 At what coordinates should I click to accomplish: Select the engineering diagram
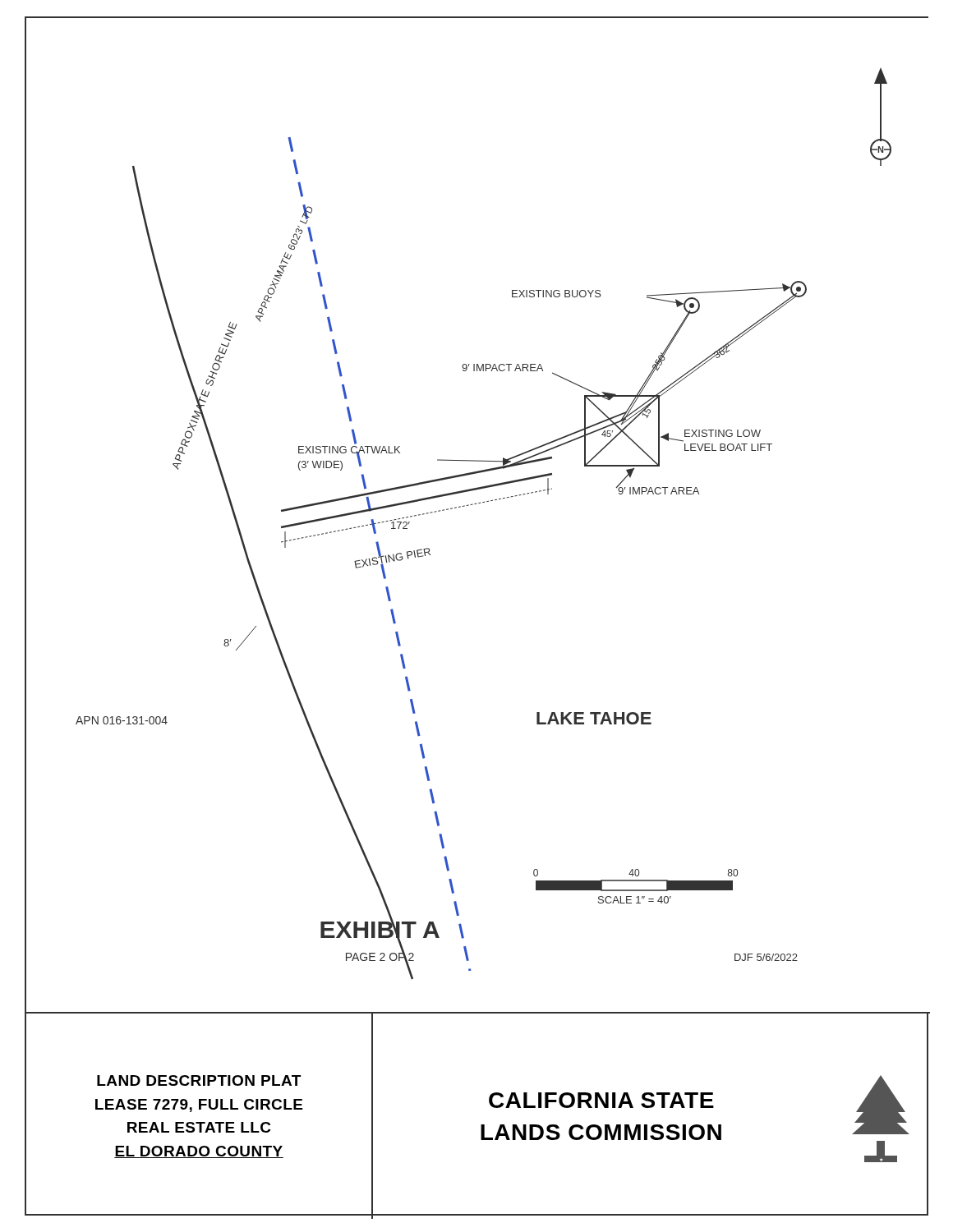[x=478, y=515]
